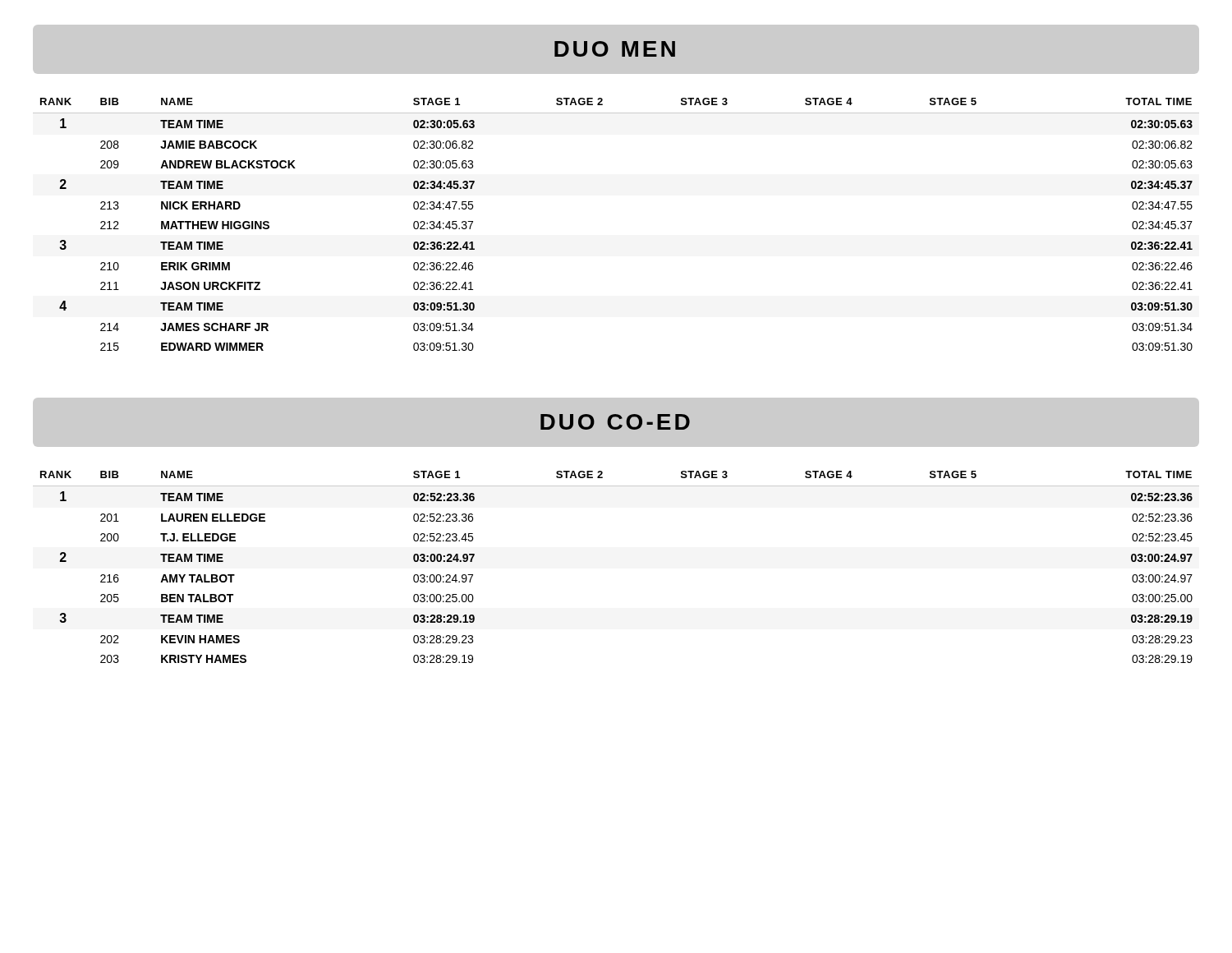Select the section header with the text "DUO CO-ED"
Viewport: 1232px width, 953px height.
point(616,422)
